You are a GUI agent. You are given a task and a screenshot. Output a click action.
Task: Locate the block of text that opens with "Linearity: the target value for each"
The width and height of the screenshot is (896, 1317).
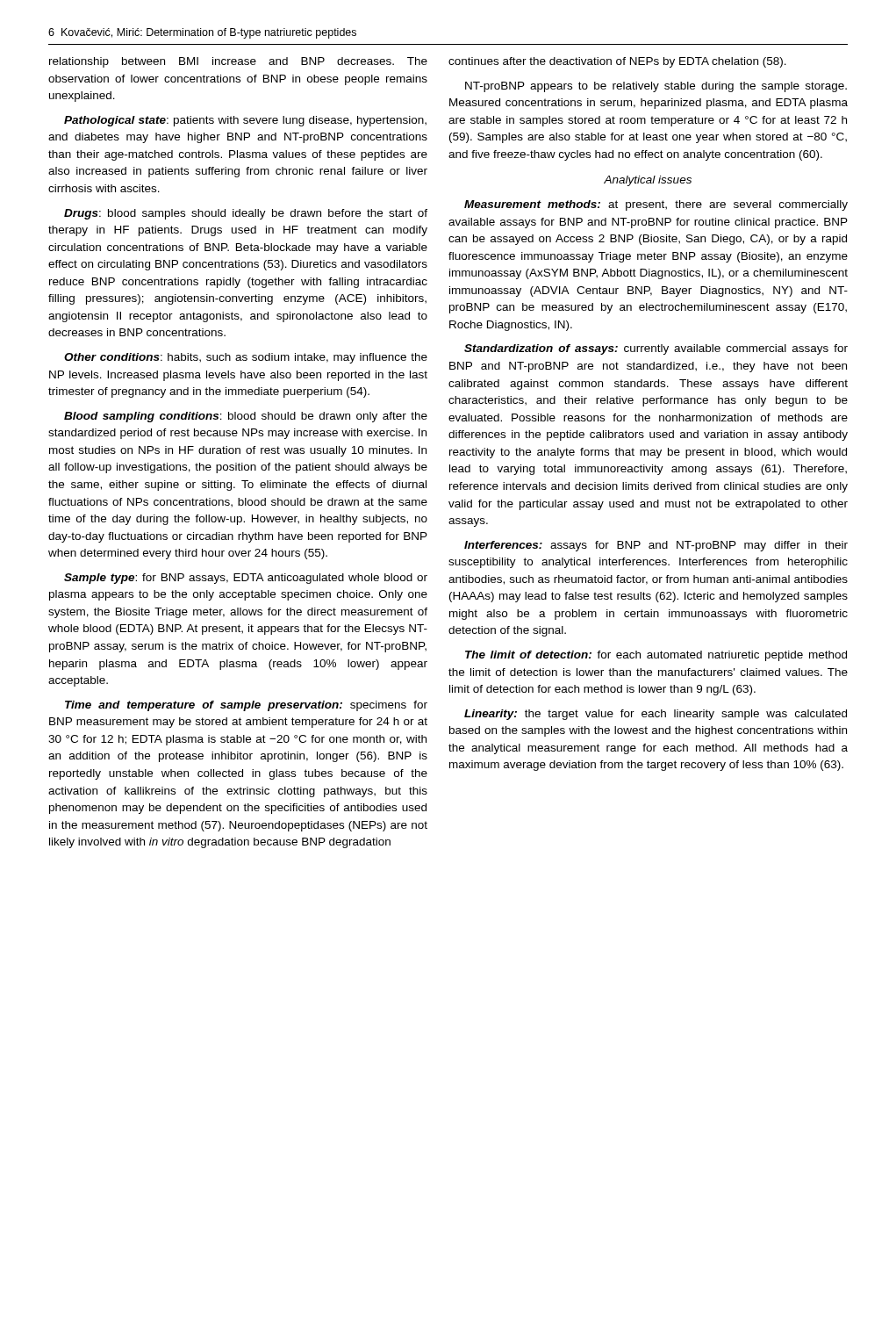[x=648, y=739]
